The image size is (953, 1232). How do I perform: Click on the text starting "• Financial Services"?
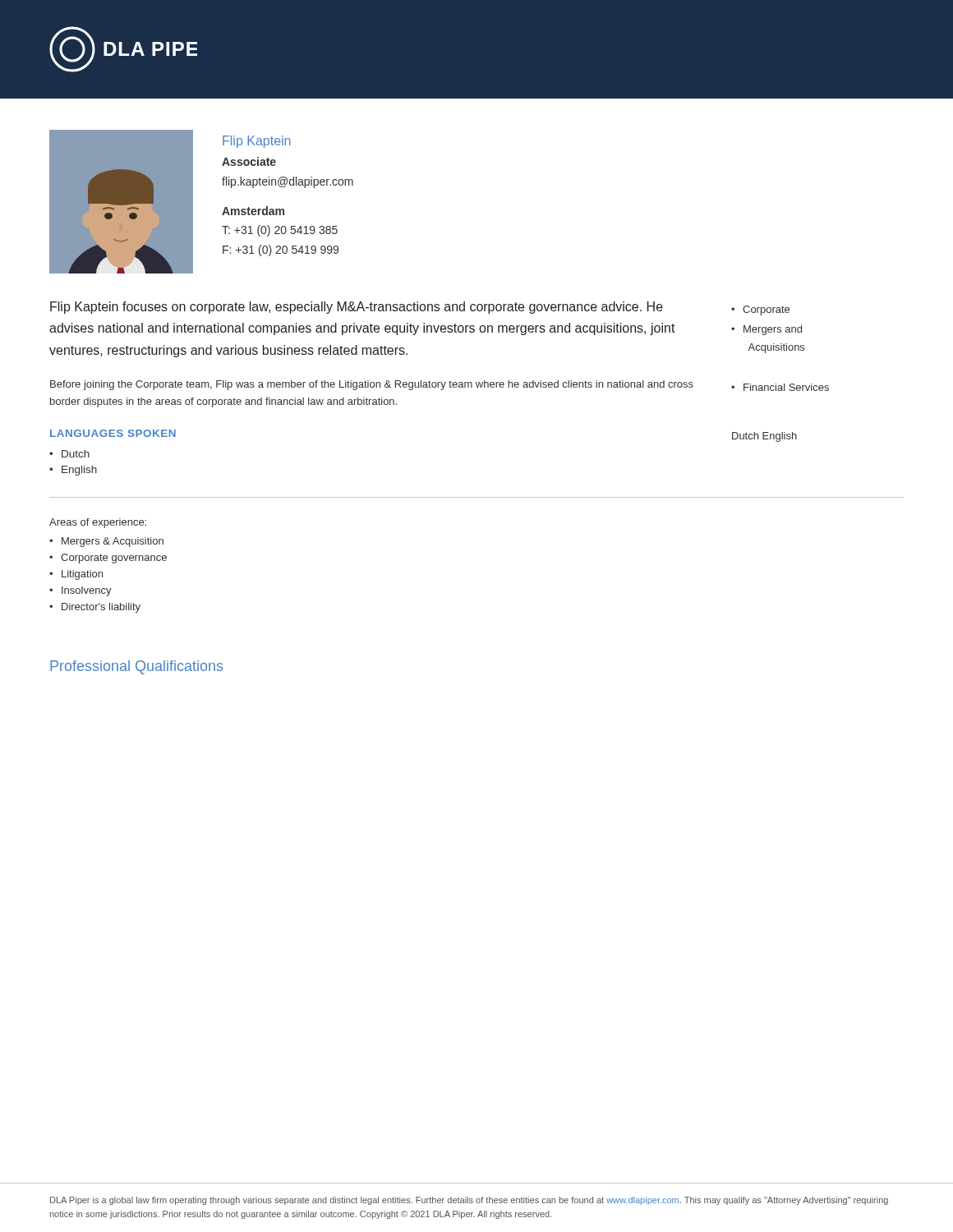tap(817, 388)
